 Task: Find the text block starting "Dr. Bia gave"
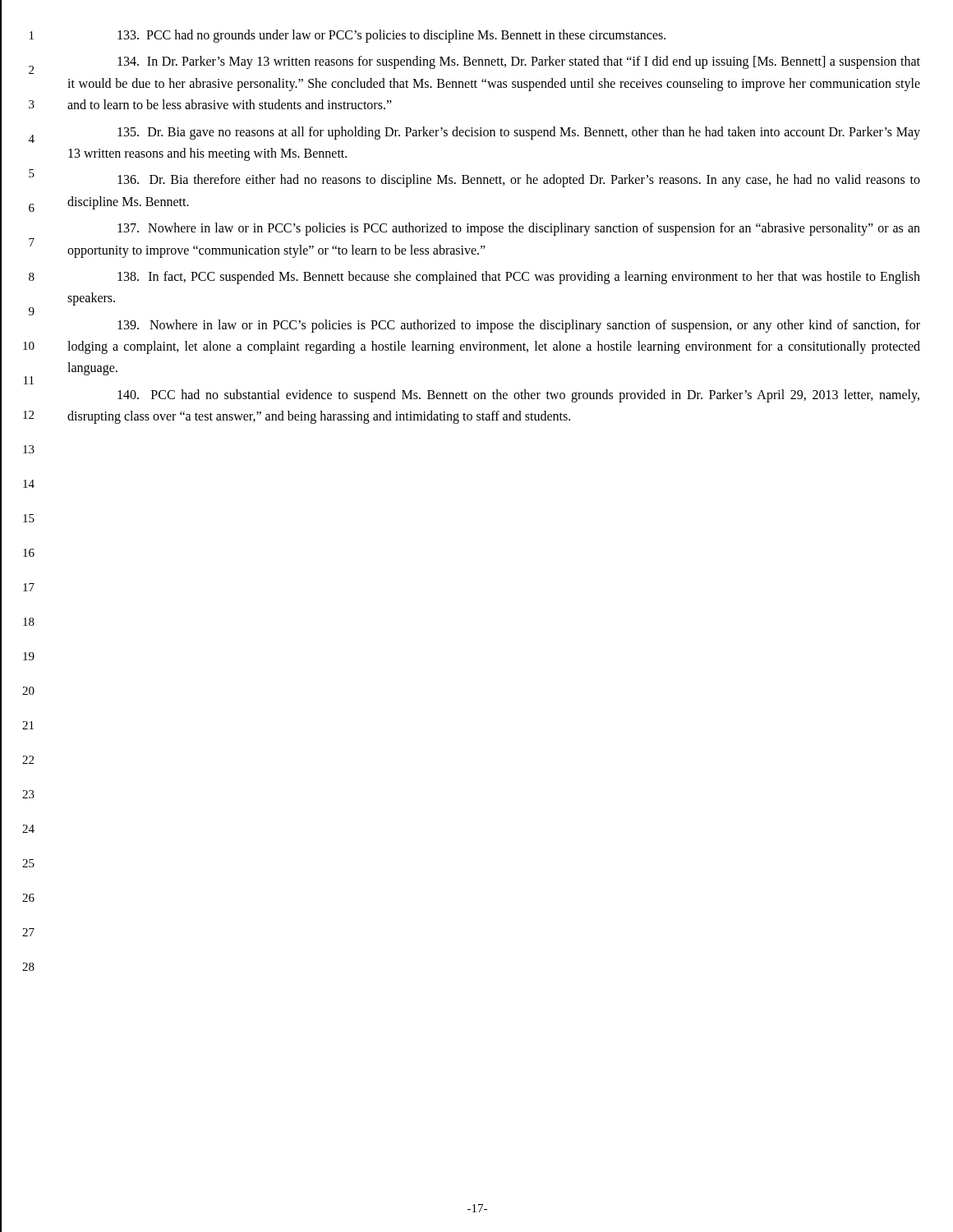coord(494,142)
